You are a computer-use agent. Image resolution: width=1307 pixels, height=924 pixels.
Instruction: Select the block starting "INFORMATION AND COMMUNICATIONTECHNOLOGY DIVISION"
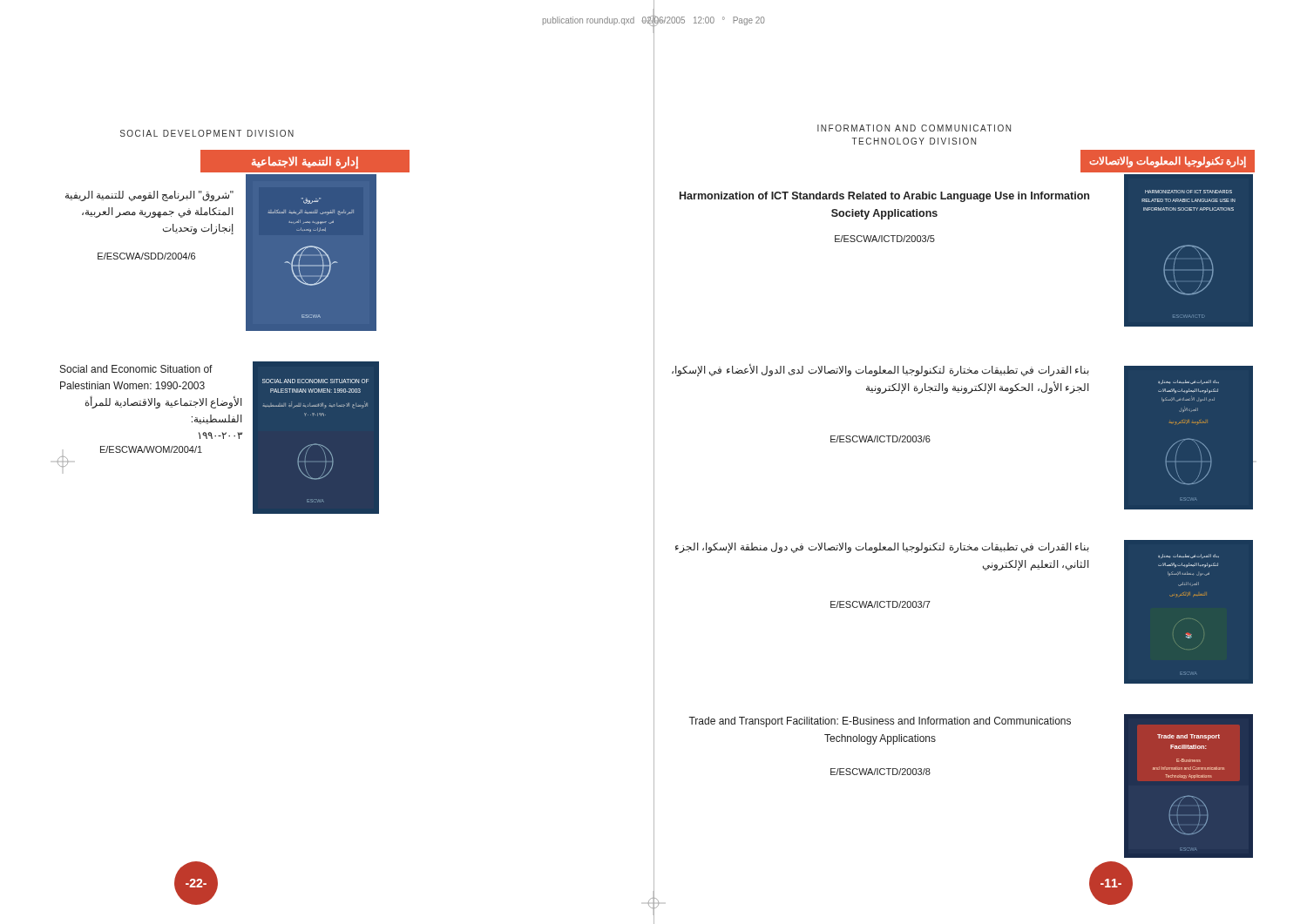(x=915, y=135)
